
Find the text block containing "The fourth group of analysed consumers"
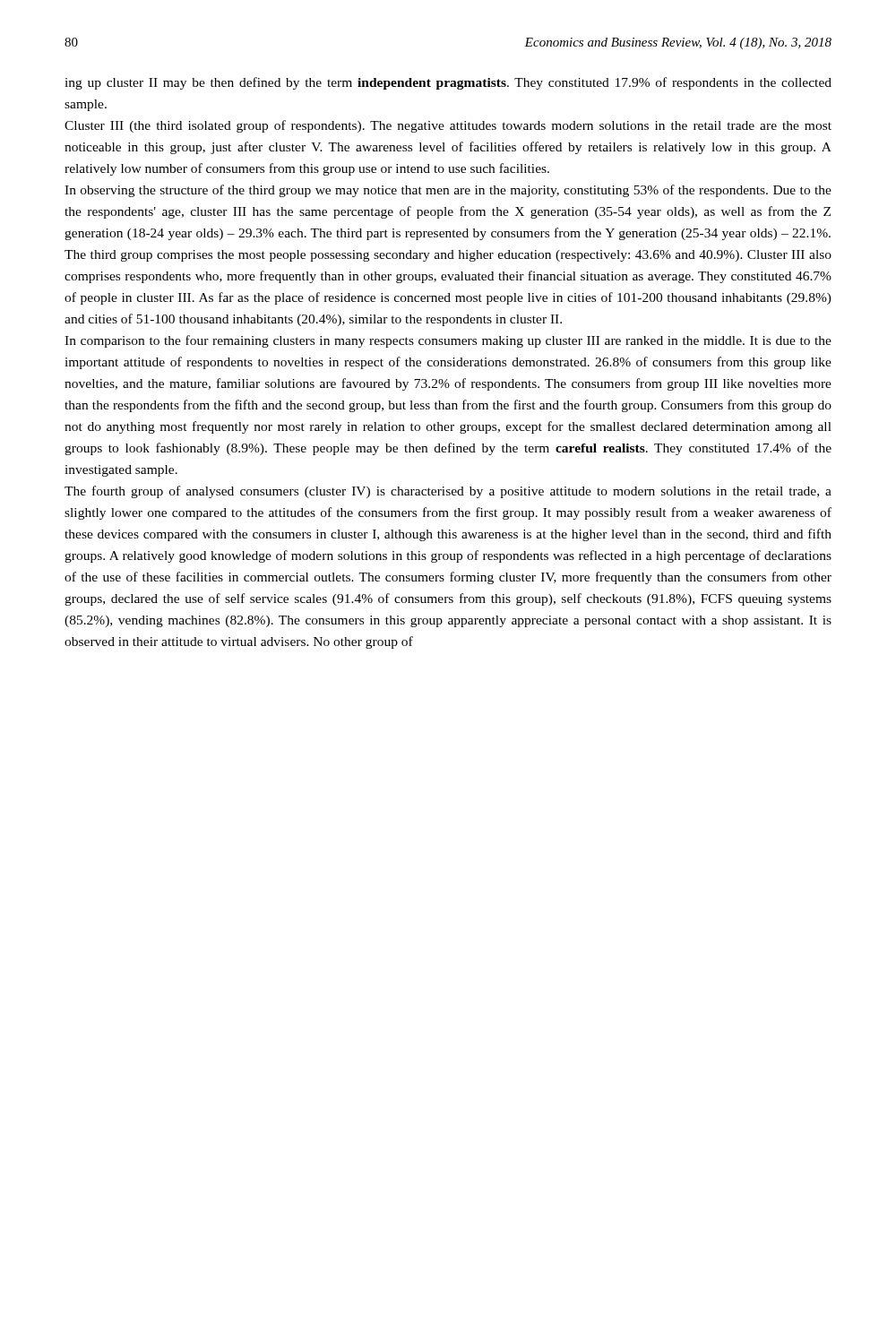(448, 567)
